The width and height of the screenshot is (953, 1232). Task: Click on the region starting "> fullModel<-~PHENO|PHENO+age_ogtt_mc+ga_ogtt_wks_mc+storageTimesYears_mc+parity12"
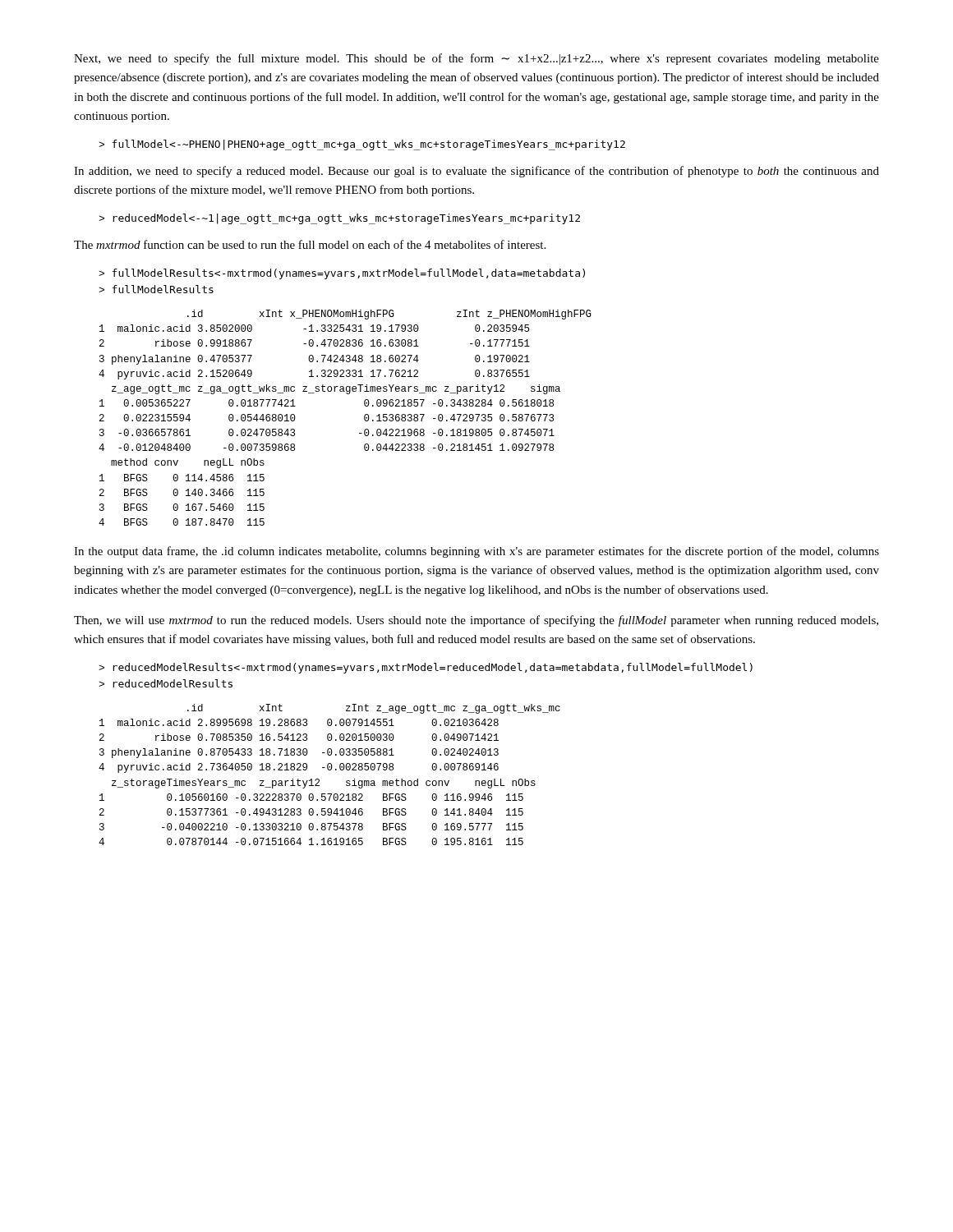coord(362,145)
